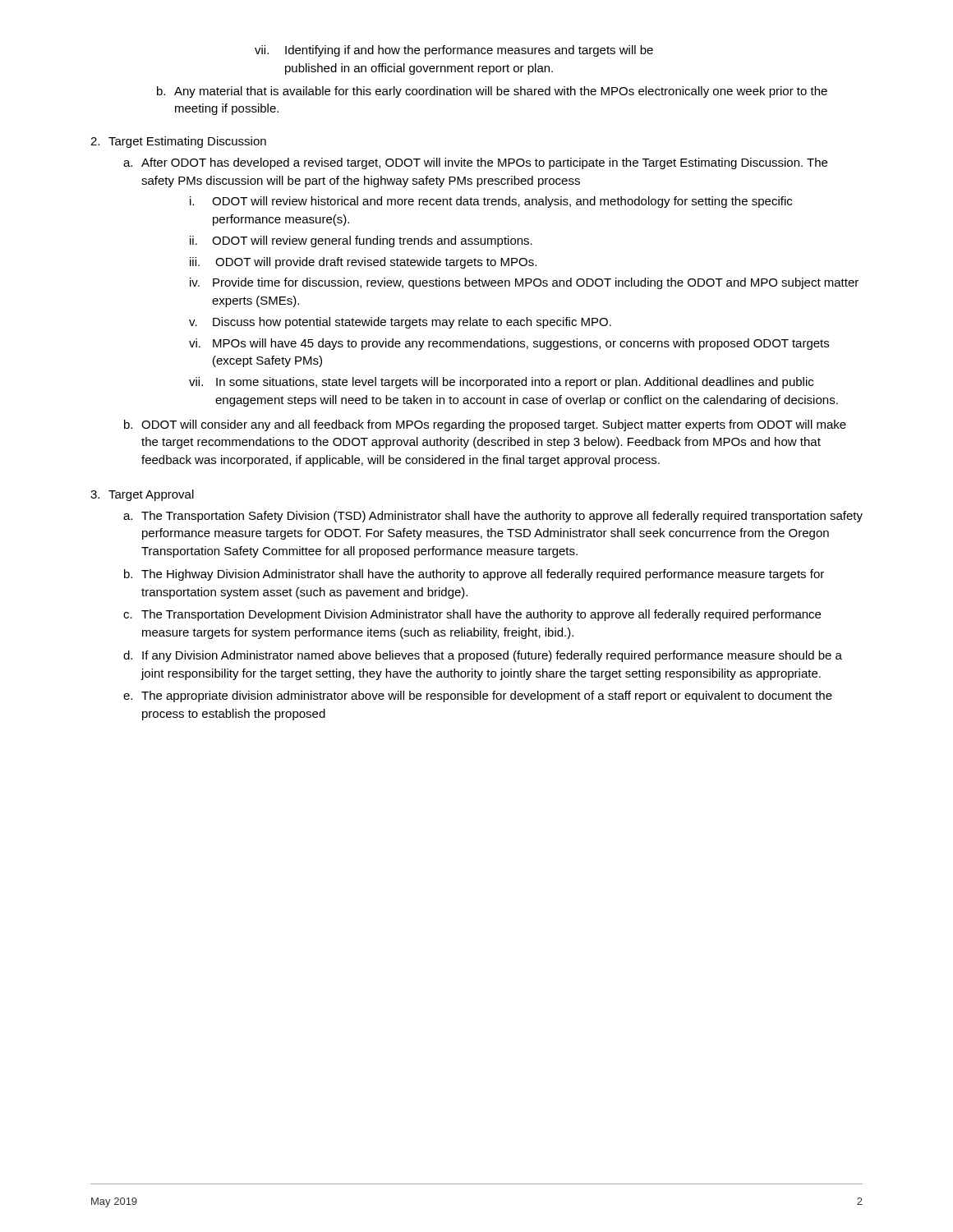Point to the text block starting "vii. In some situations, state"

tap(526, 391)
